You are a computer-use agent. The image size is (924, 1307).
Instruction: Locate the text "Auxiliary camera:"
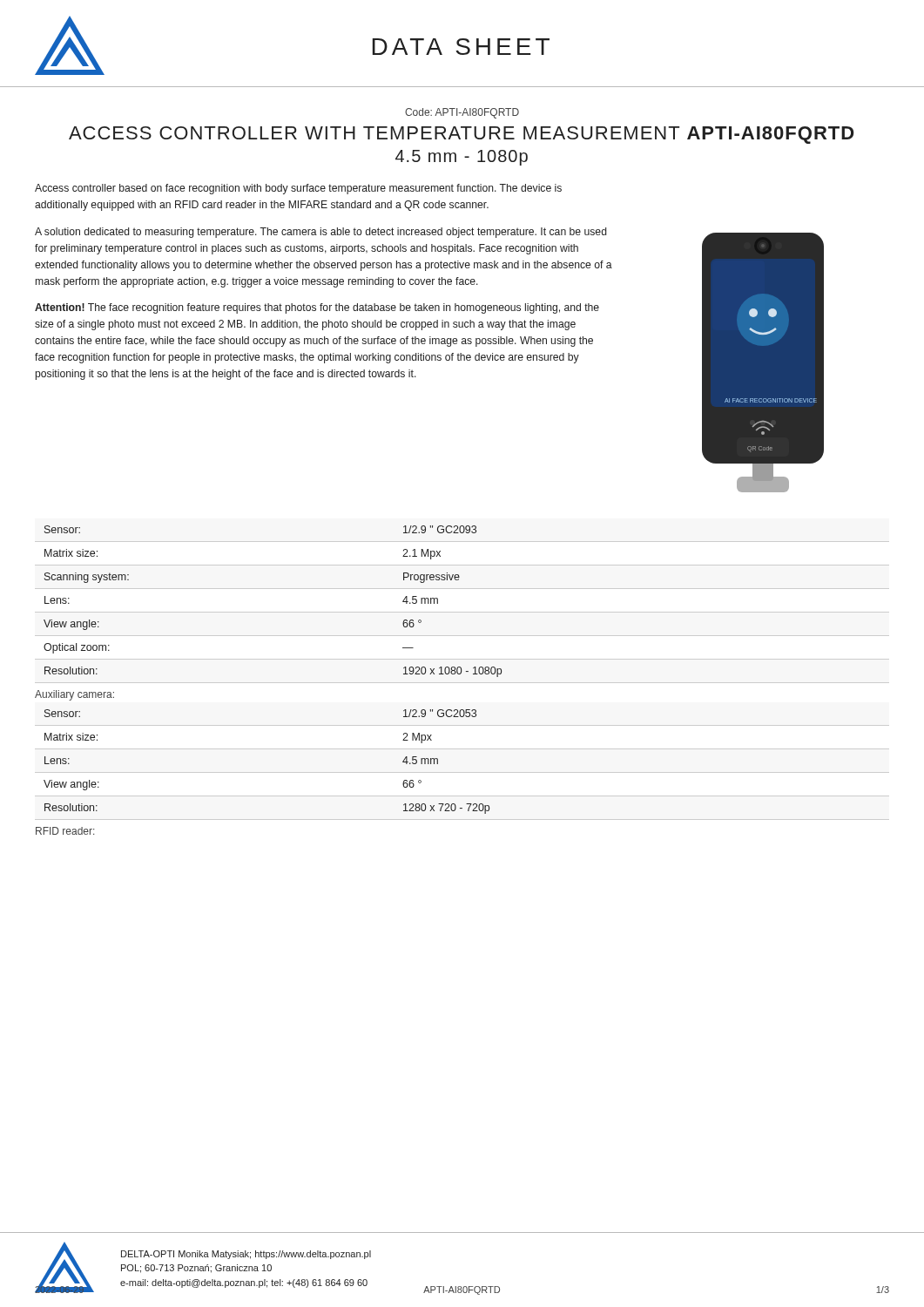(75, 694)
